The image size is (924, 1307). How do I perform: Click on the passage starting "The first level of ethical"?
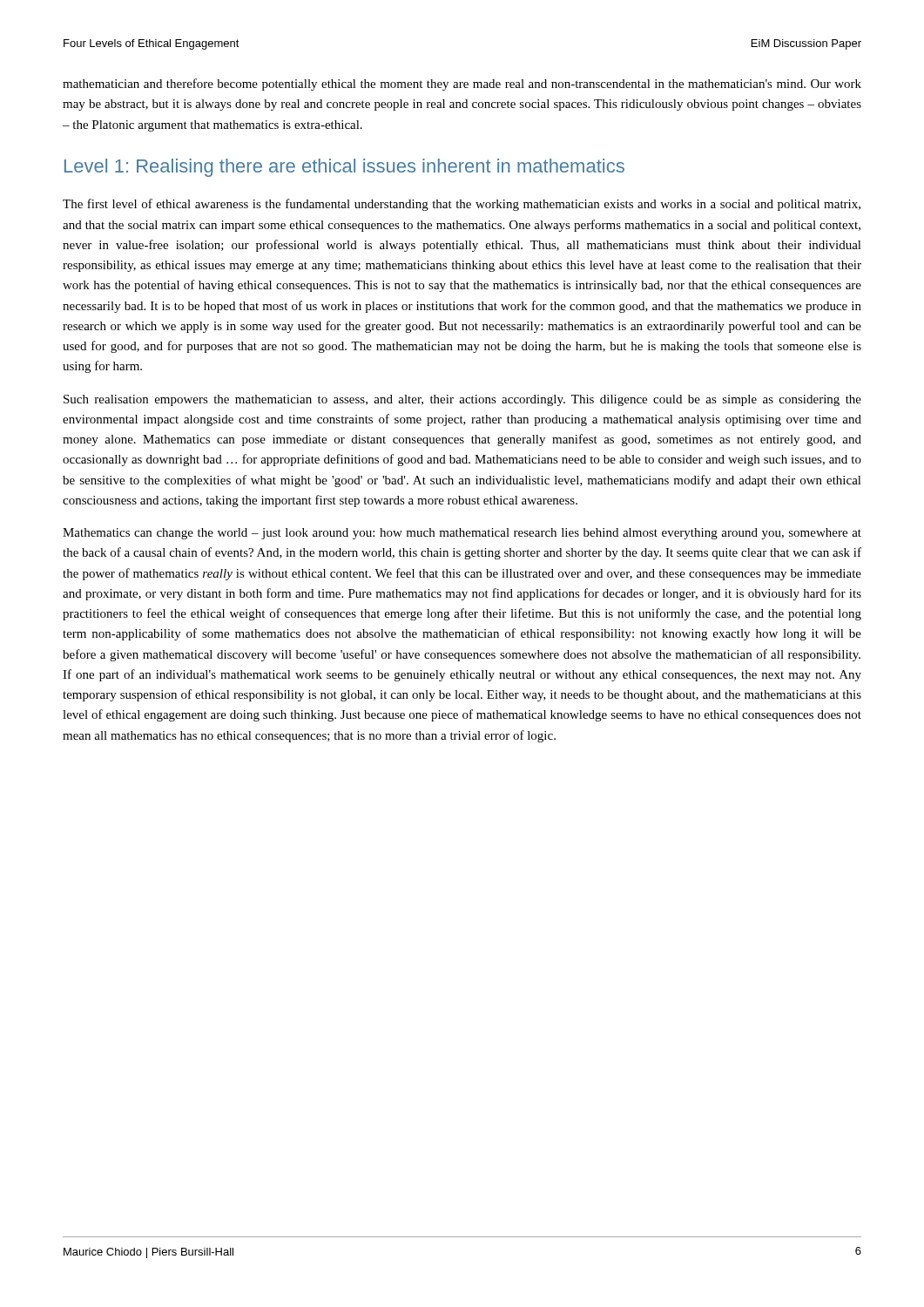point(462,285)
